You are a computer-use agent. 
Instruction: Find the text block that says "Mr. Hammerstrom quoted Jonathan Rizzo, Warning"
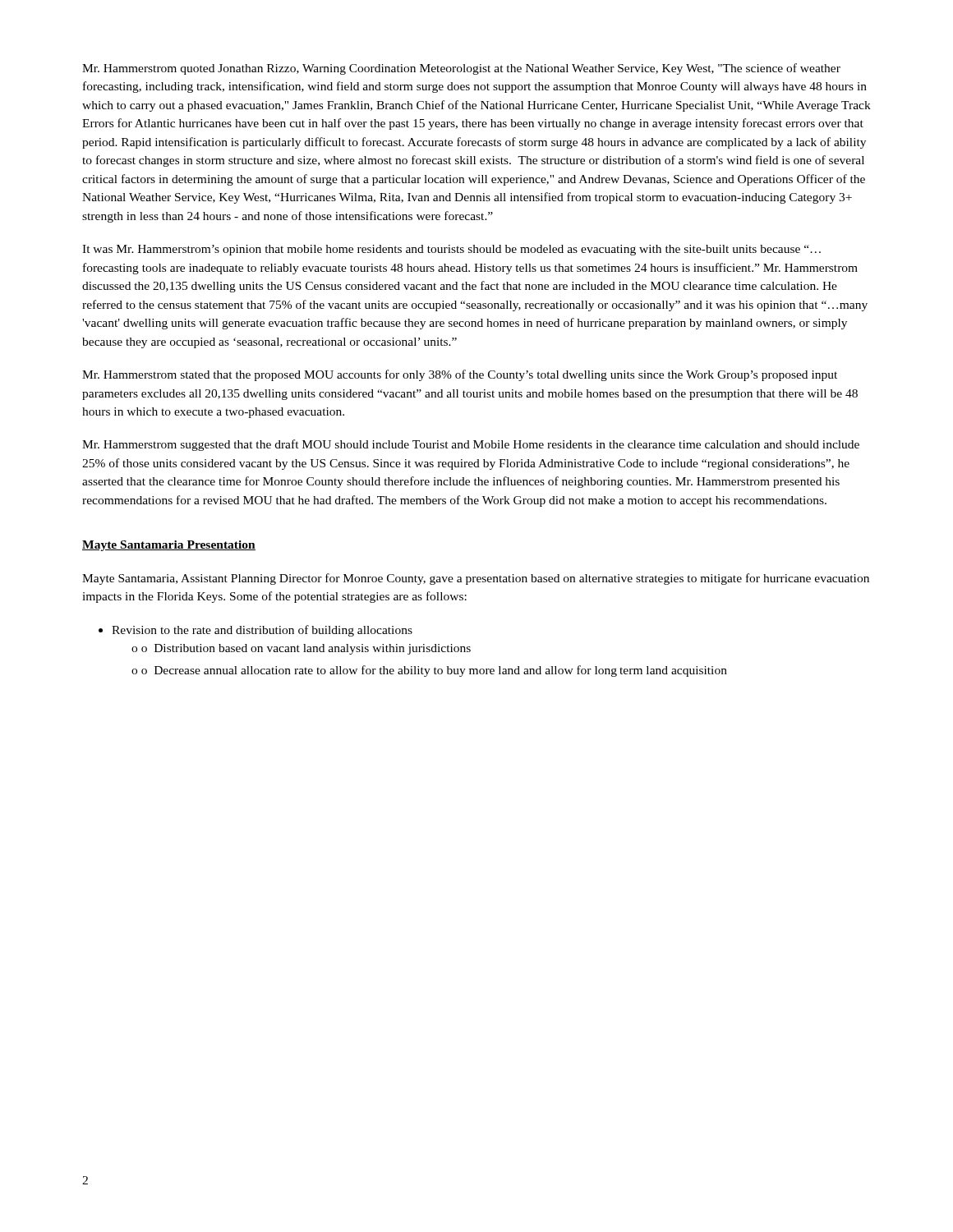click(476, 142)
